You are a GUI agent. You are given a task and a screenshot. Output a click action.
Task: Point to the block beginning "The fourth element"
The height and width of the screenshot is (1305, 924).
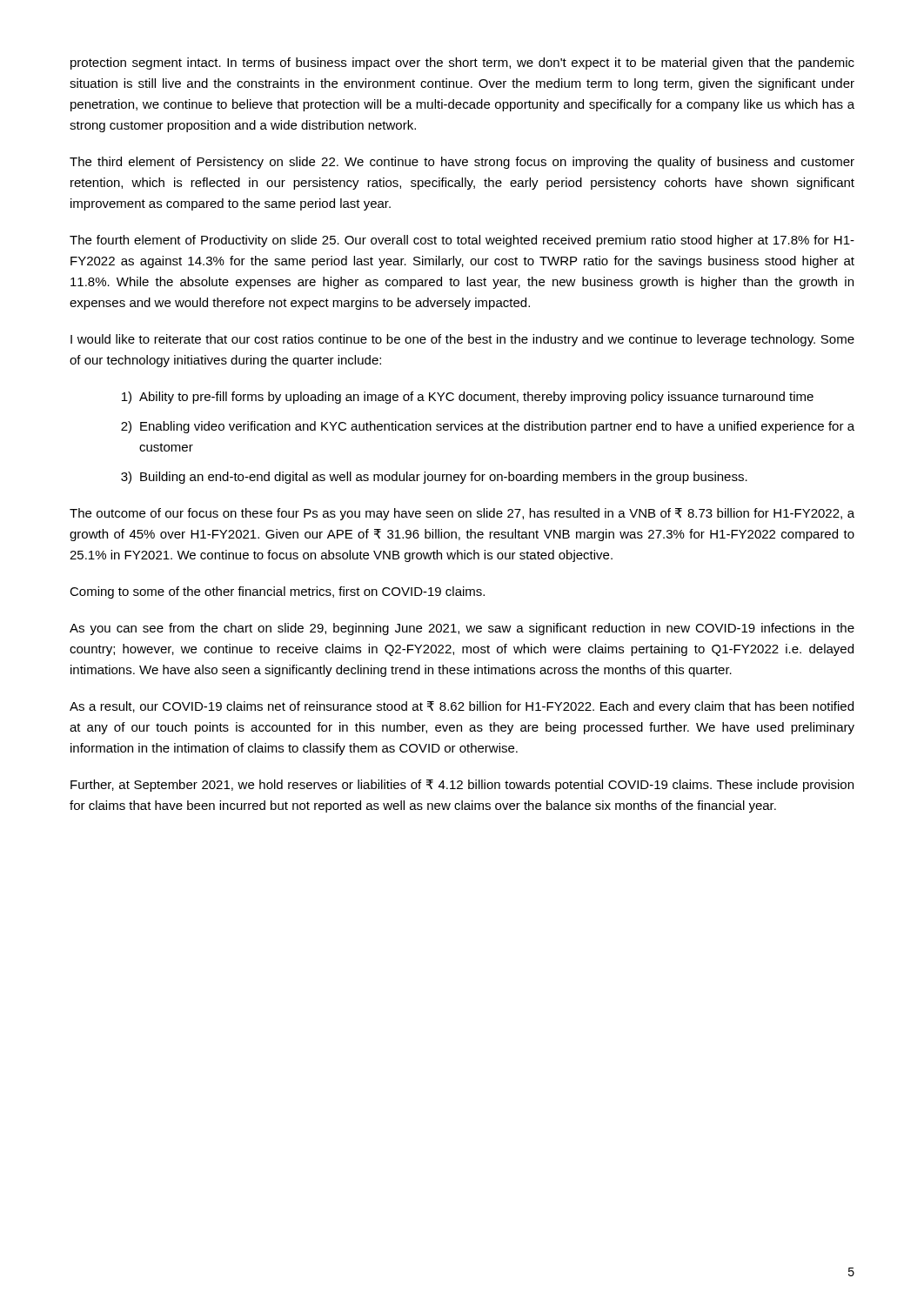462,271
